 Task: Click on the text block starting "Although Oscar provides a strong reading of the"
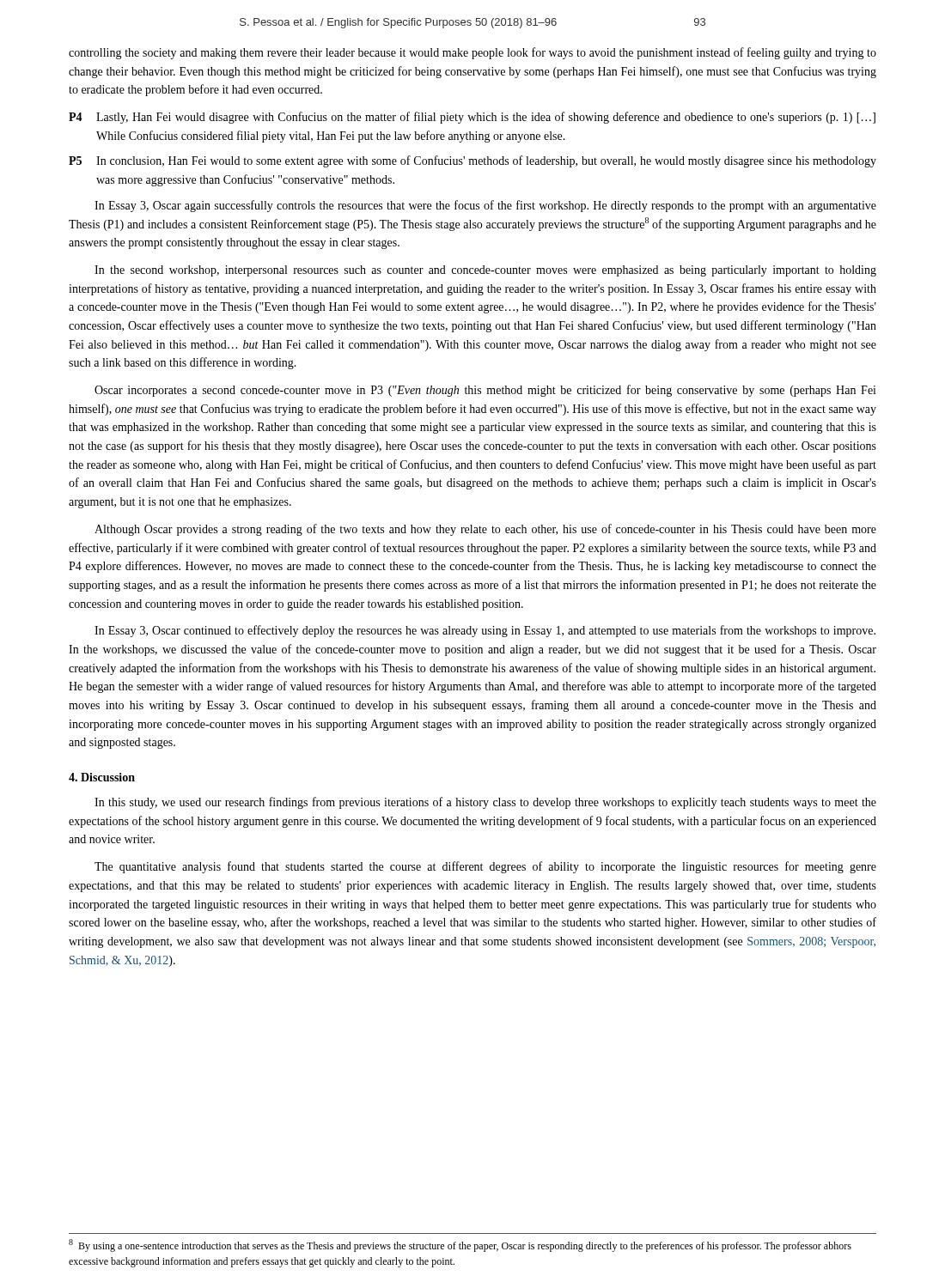(x=472, y=566)
